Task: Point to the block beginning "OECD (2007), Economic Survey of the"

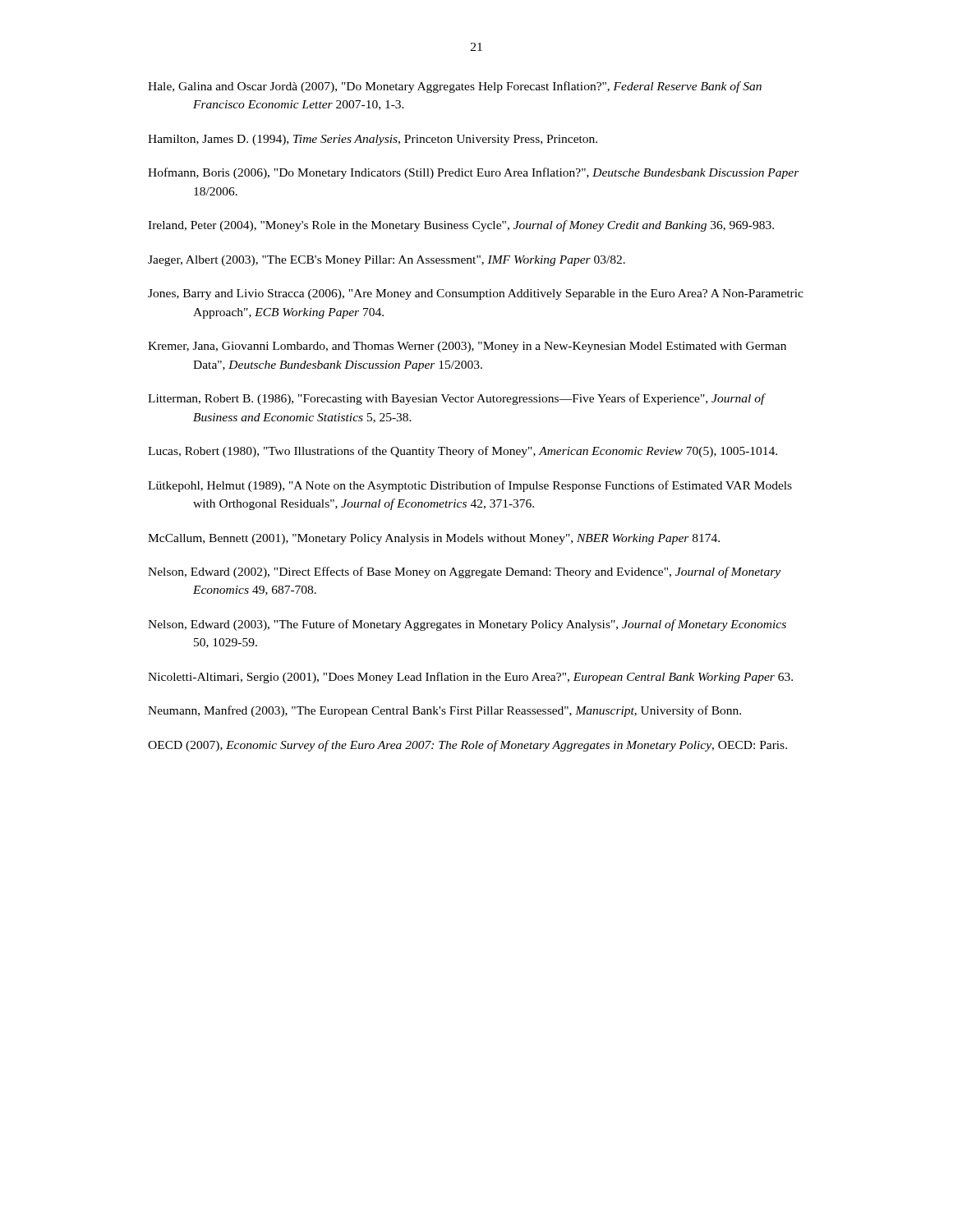Action: coord(468,744)
